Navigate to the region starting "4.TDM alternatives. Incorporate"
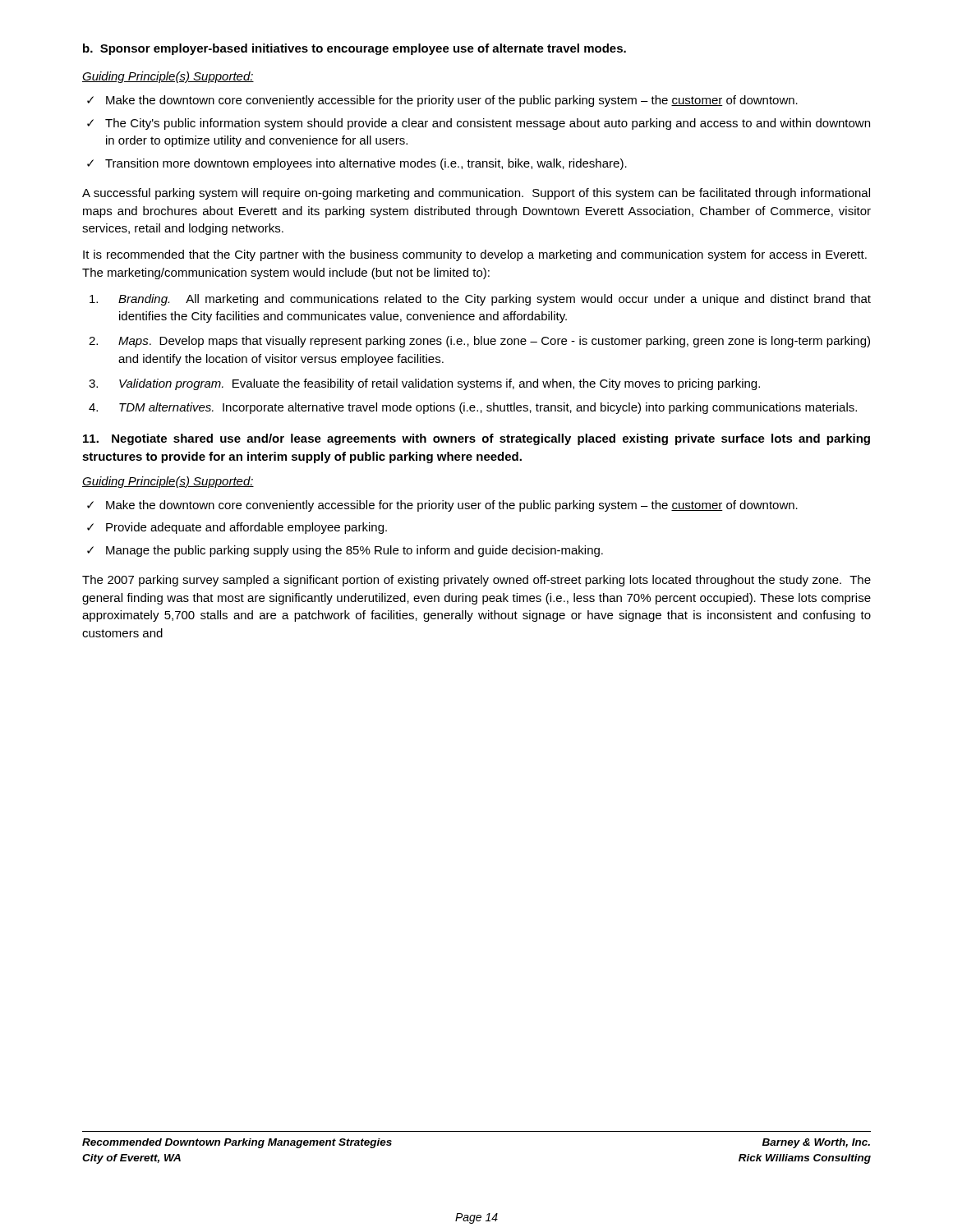The height and width of the screenshot is (1232, 953). pos(482,407)
